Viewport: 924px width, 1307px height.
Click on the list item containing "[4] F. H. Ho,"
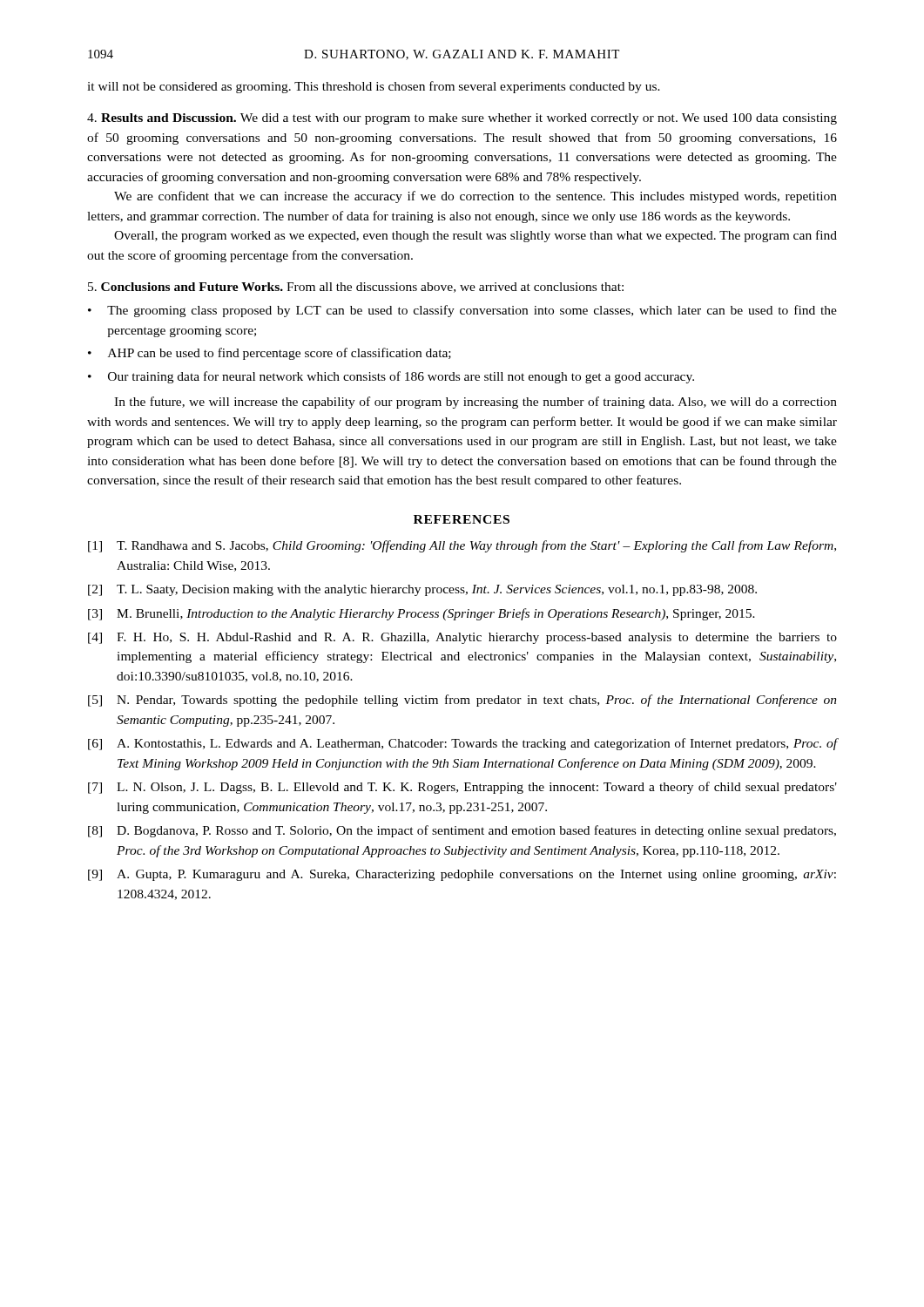(462, 657)
